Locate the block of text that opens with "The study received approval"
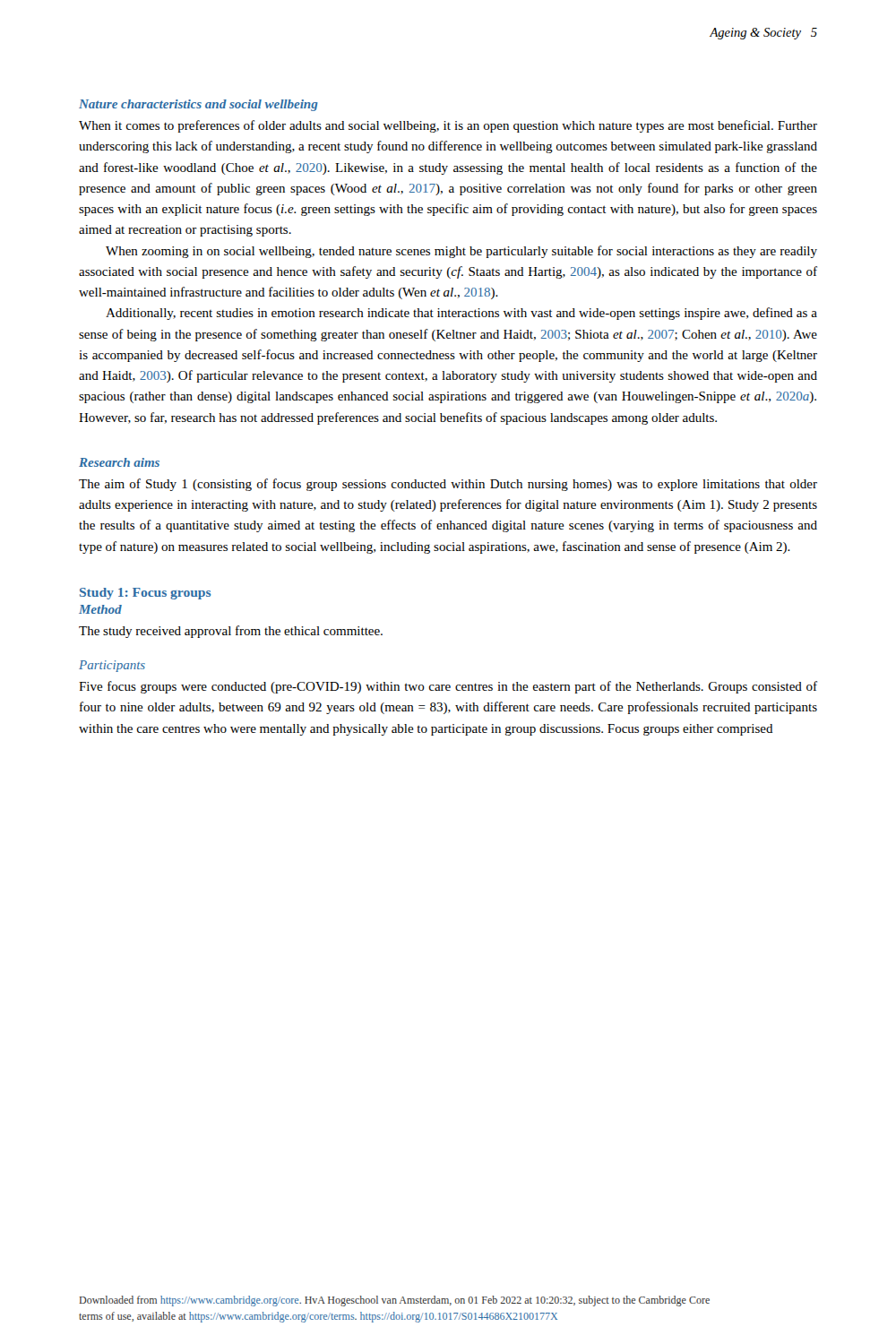896x1344 pixels. (231, 632)
